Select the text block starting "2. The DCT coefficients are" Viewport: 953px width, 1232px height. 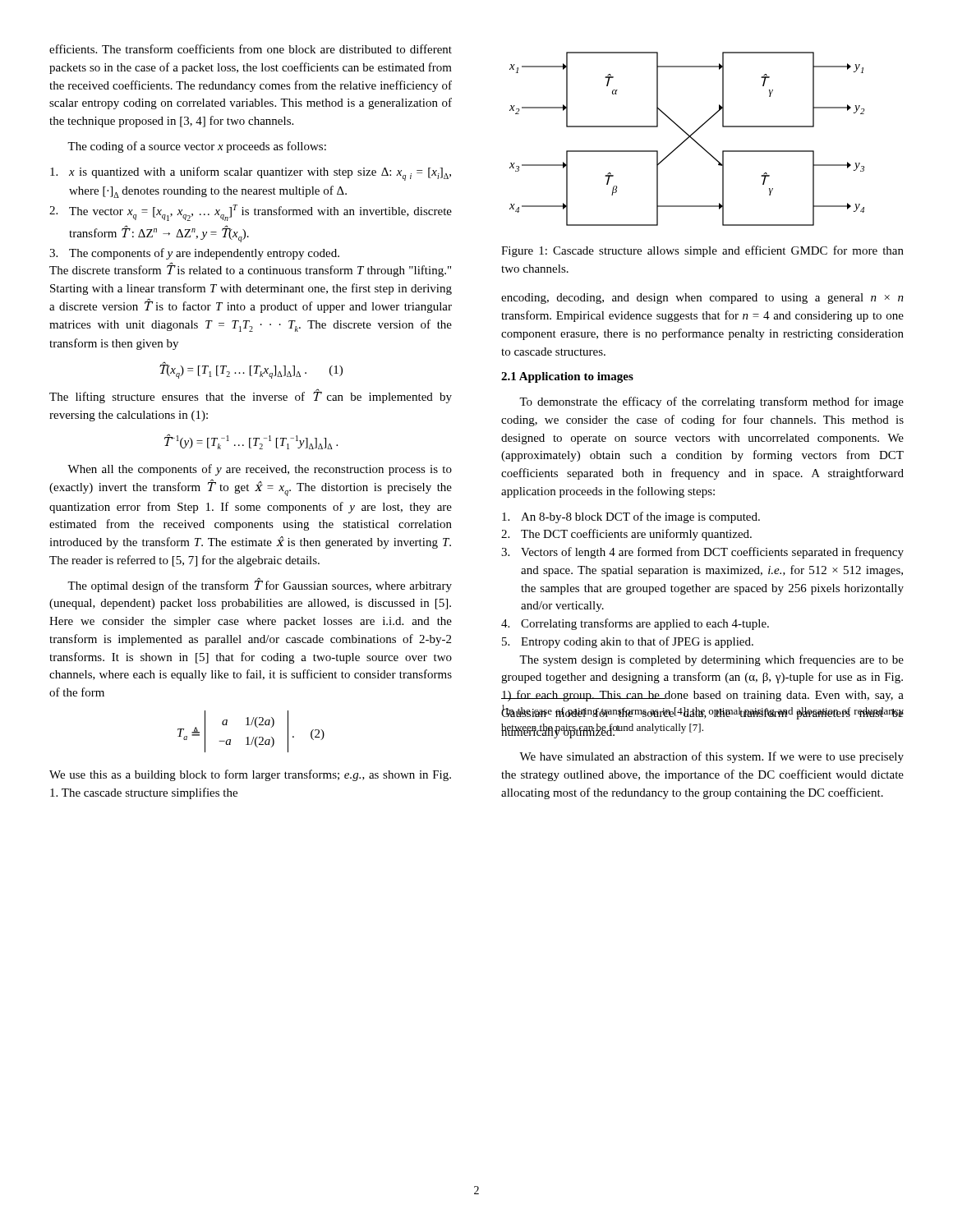point(702,535)
